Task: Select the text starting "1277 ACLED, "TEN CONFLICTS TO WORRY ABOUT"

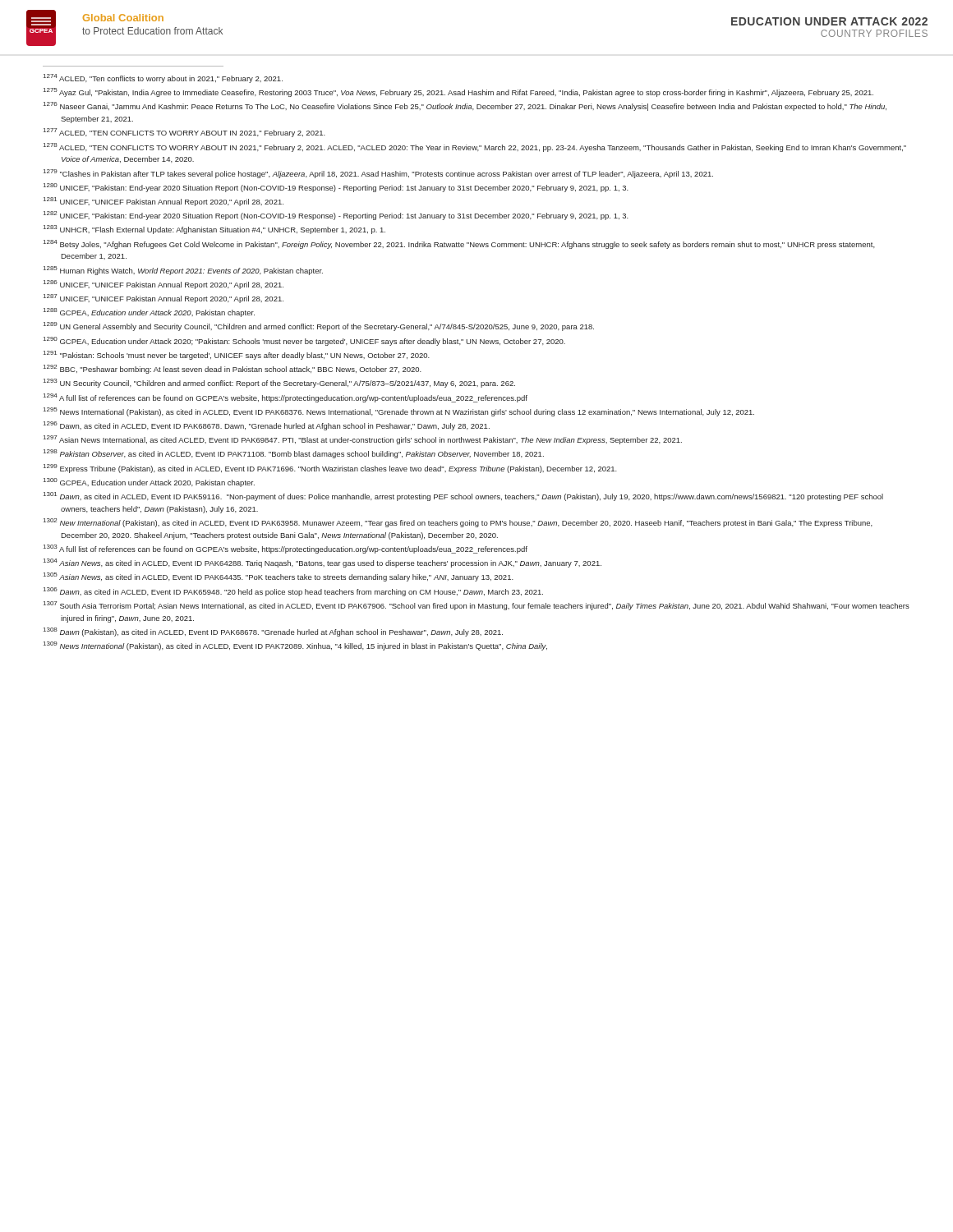Action: (x=476, y=134)
